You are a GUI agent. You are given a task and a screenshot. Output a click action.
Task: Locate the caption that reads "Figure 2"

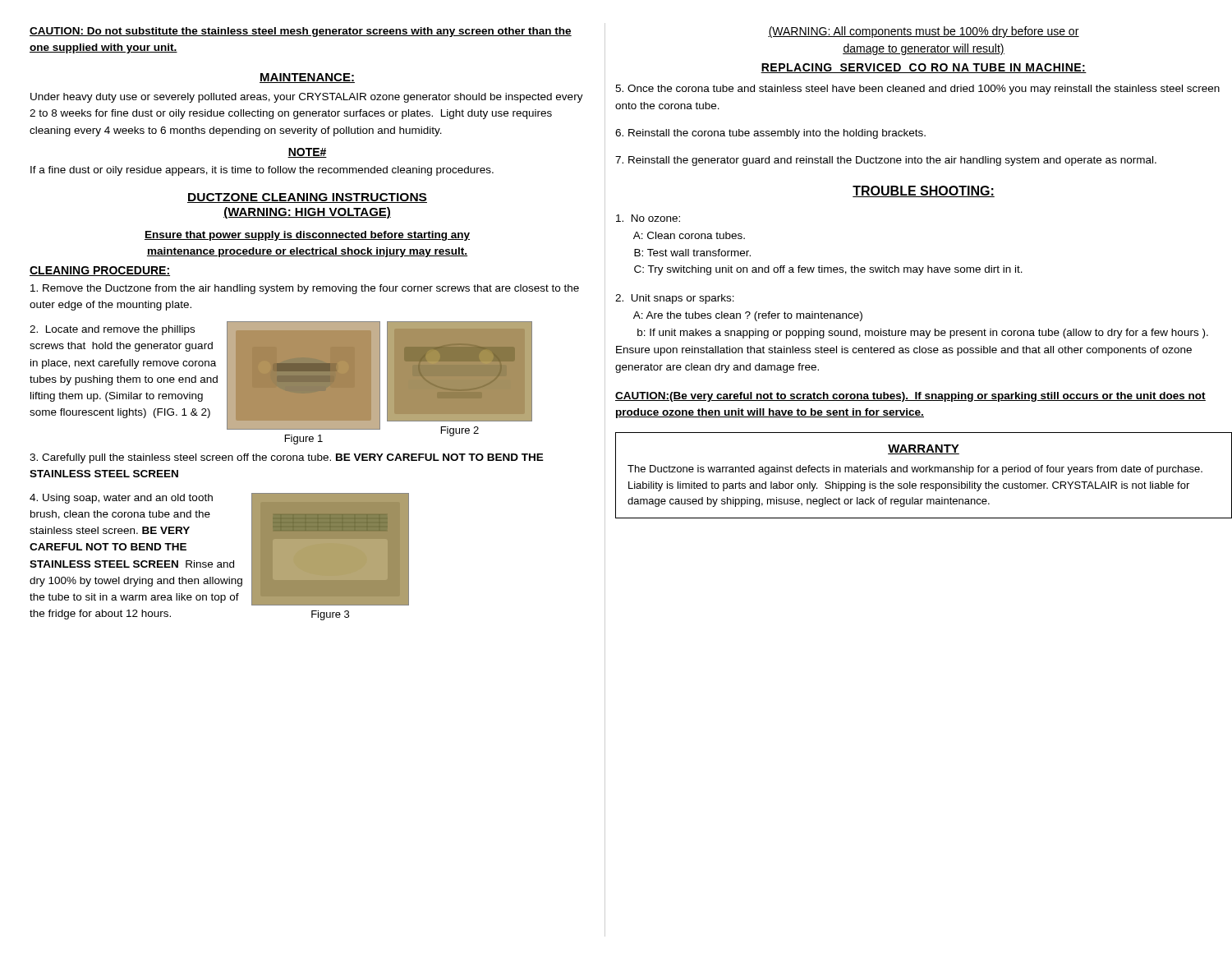click(460, 430)
